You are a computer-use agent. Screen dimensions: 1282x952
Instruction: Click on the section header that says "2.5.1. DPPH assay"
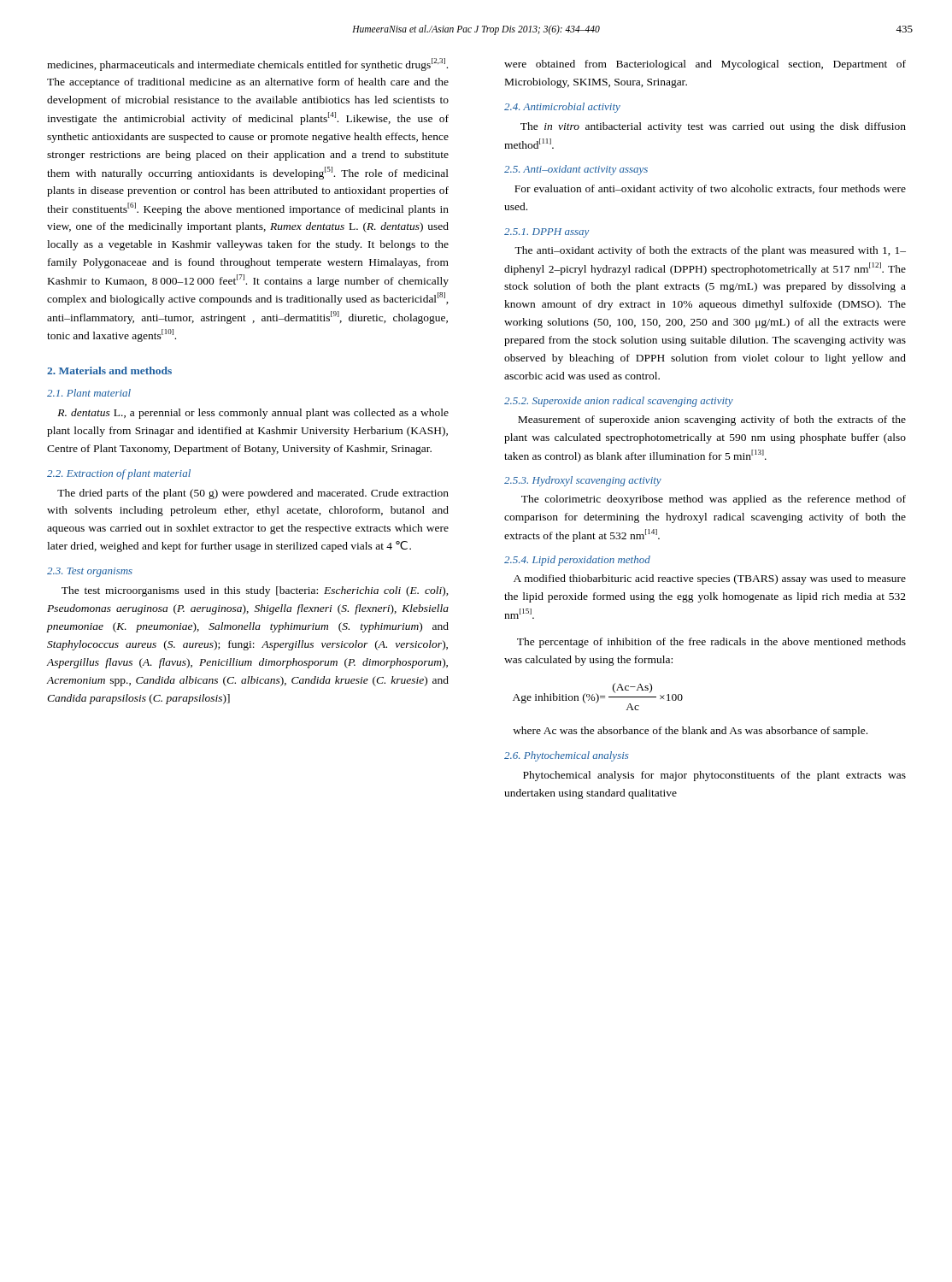pos(547,231)
